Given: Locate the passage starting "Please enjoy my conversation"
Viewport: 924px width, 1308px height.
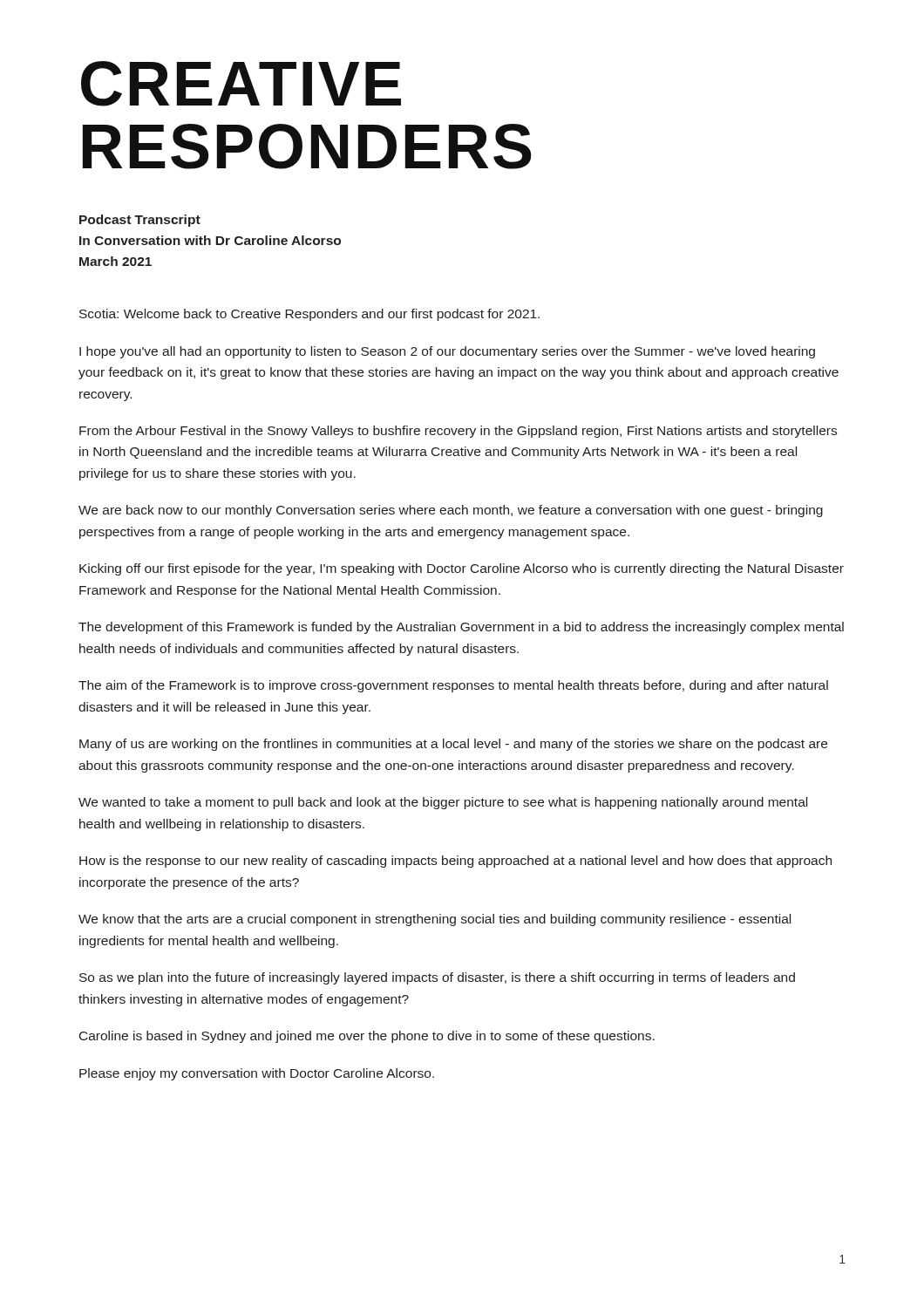Looking at the screenshot, I should 257,1074.
